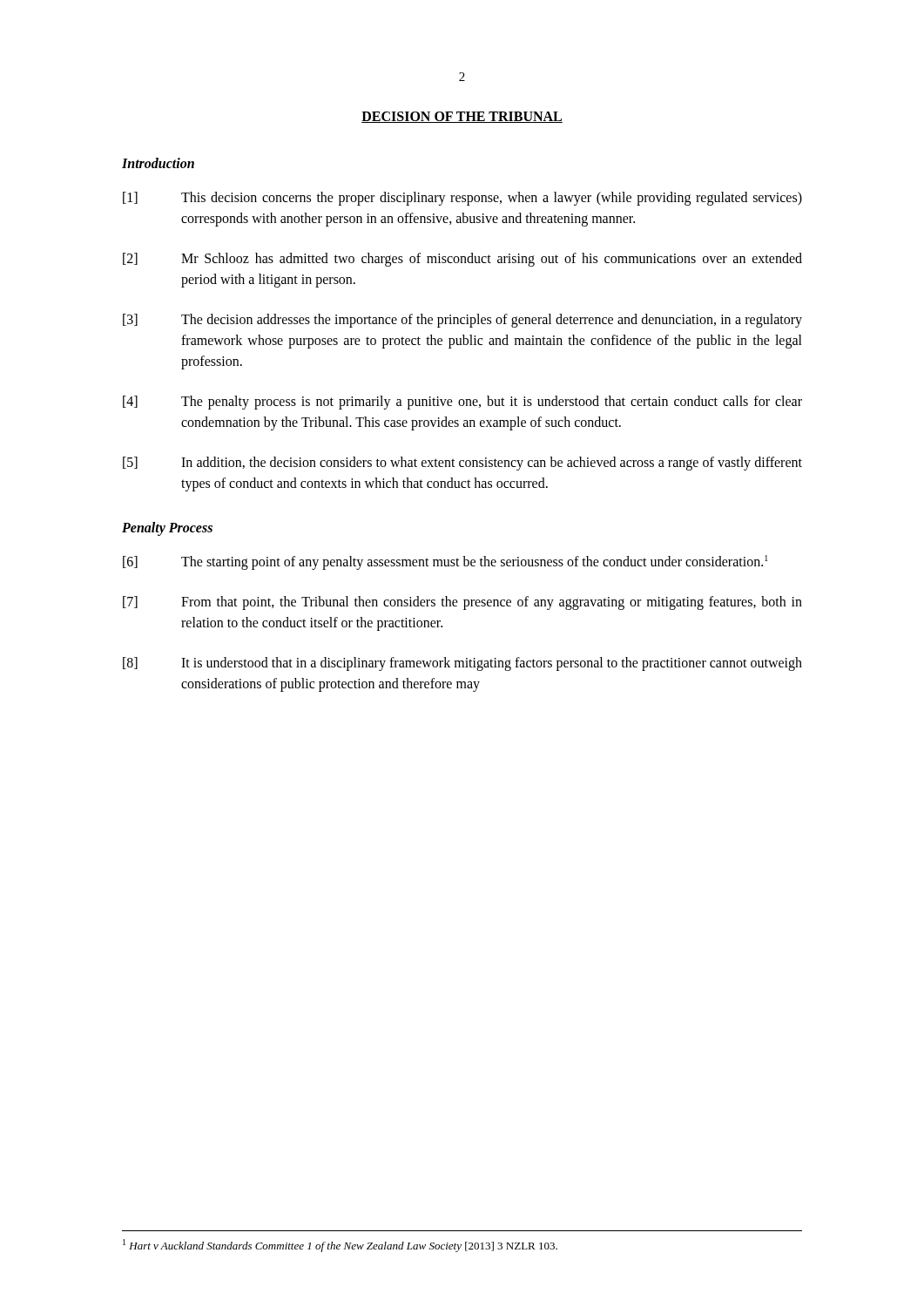Locate the element starting "[6] The starting point of any penalty assessment"
The image size is (924, 1307).
(x=462, y=562)
